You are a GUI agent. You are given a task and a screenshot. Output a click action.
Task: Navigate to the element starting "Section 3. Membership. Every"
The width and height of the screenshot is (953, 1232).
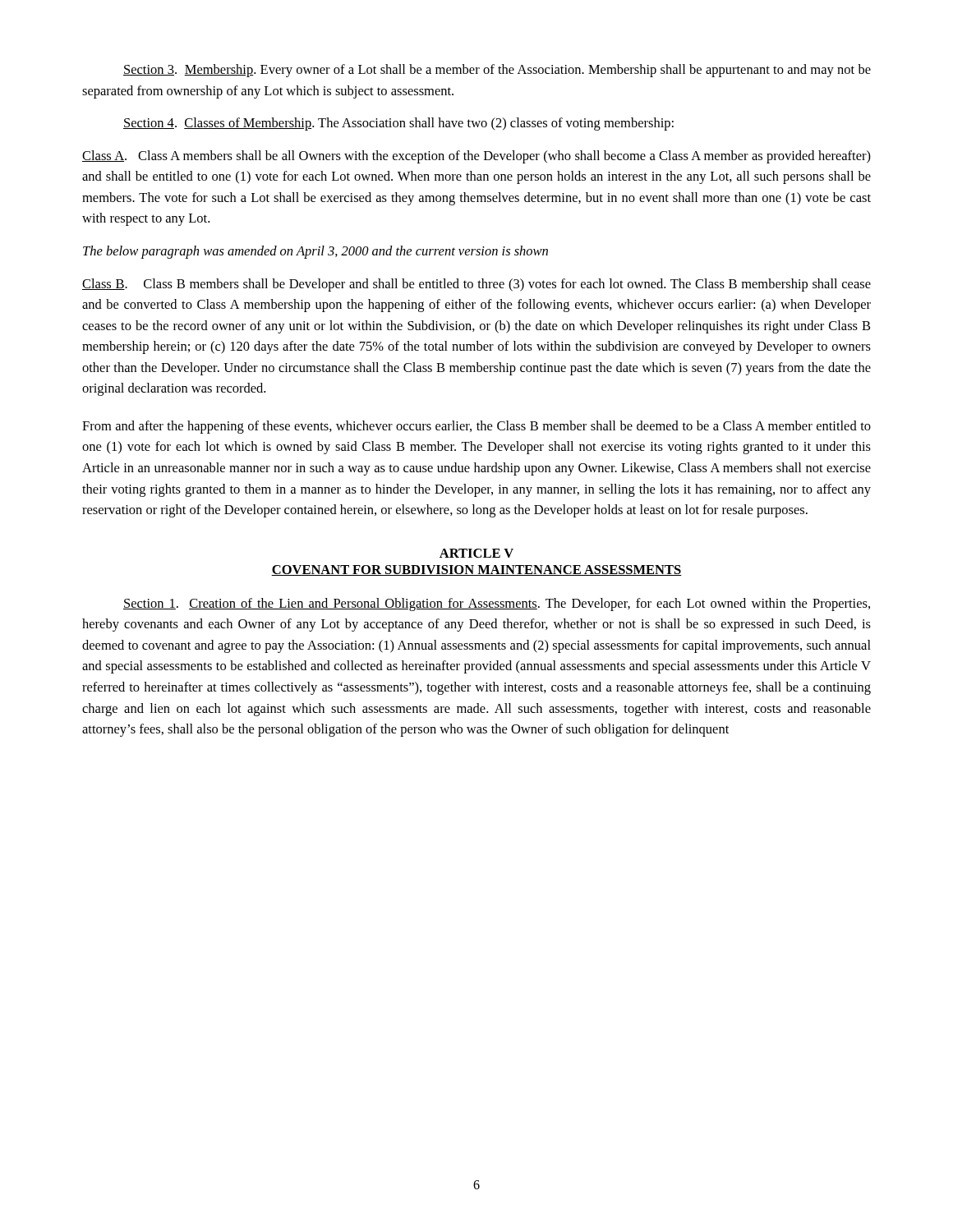(476, 80)
